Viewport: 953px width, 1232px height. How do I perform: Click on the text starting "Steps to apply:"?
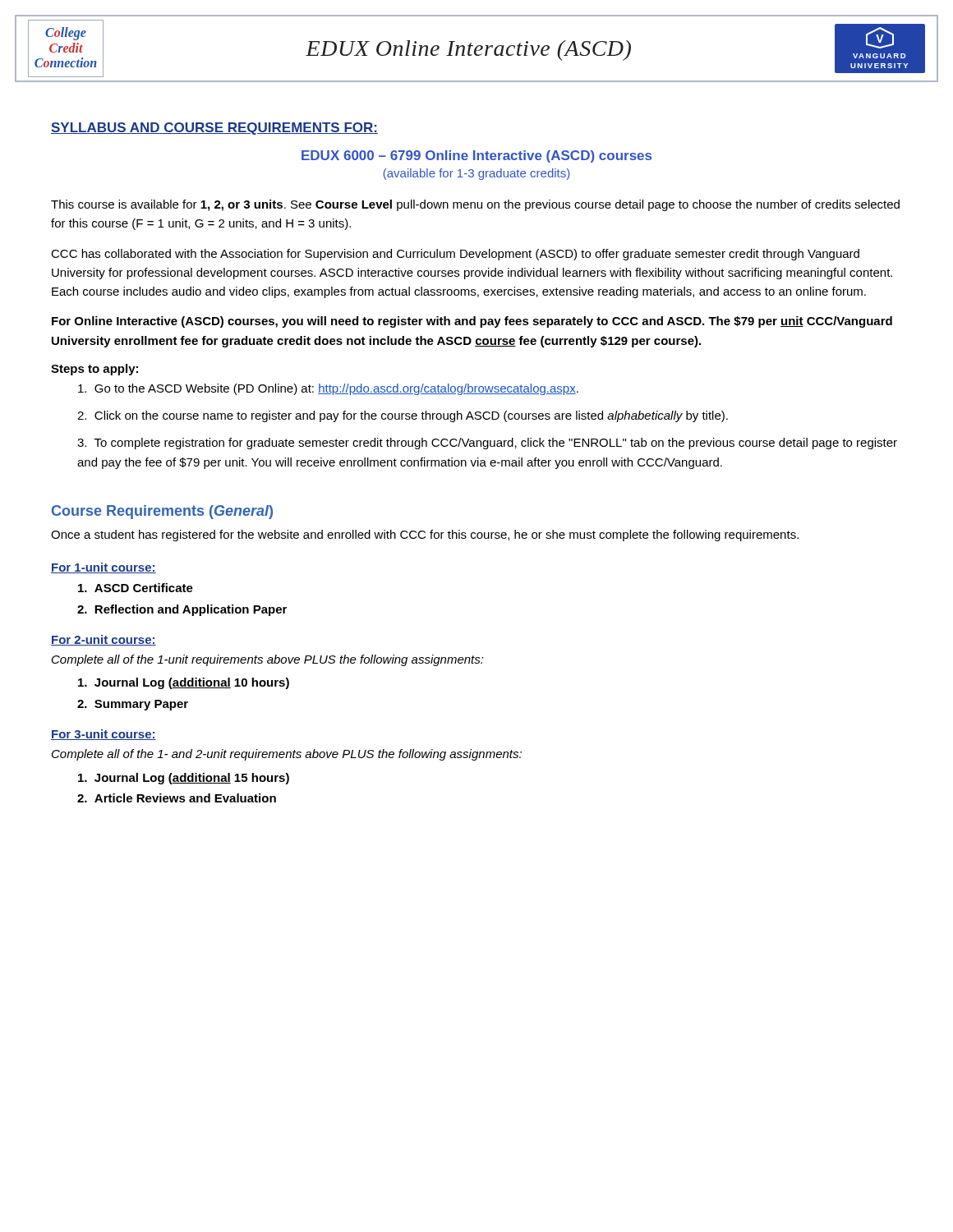(95, 368)
